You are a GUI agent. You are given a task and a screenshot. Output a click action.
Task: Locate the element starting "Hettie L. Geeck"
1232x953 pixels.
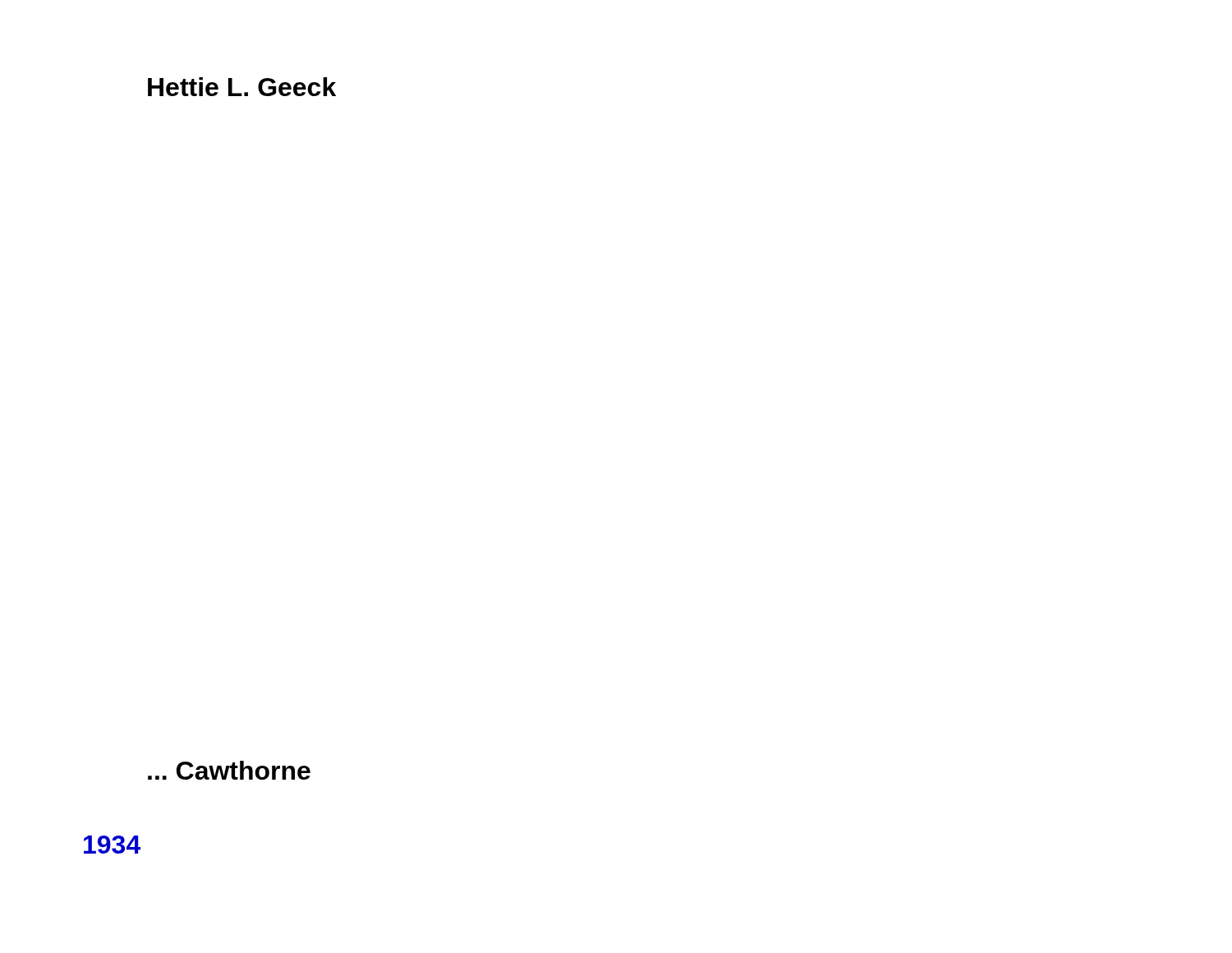click(241, 87)
